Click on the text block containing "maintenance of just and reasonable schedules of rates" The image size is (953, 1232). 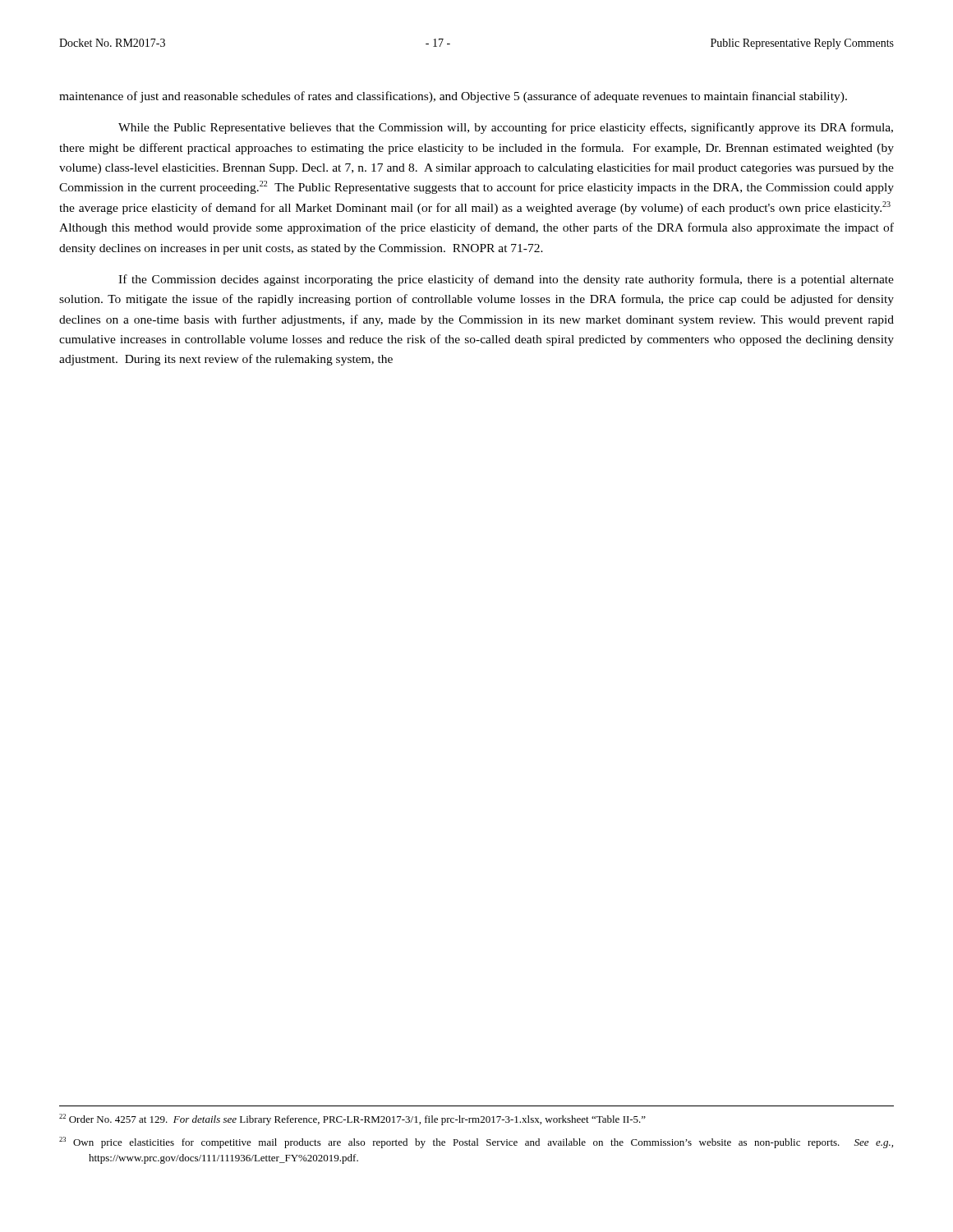click(453, 96)
